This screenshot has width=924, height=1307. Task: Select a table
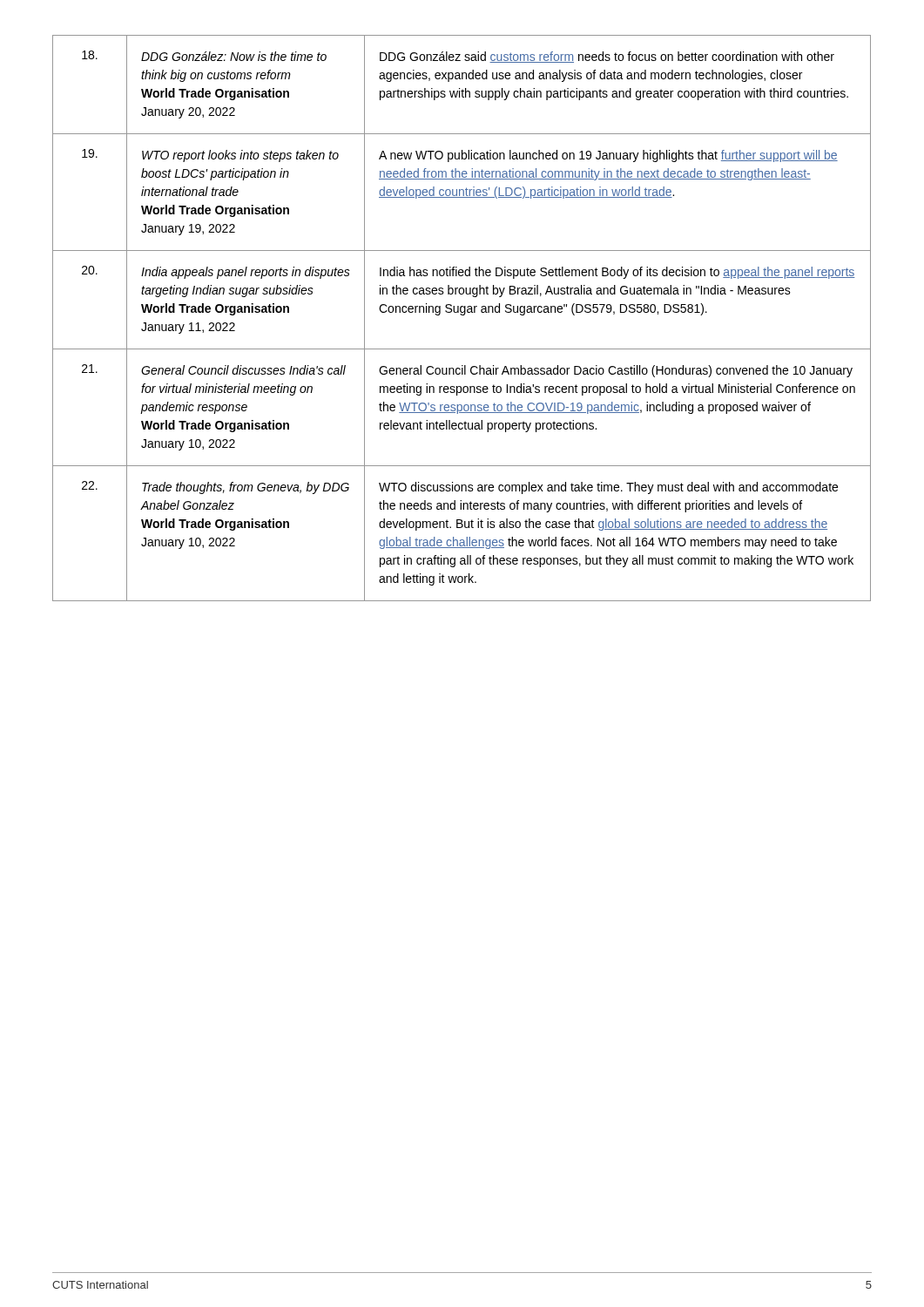click(x=462, y=318)
